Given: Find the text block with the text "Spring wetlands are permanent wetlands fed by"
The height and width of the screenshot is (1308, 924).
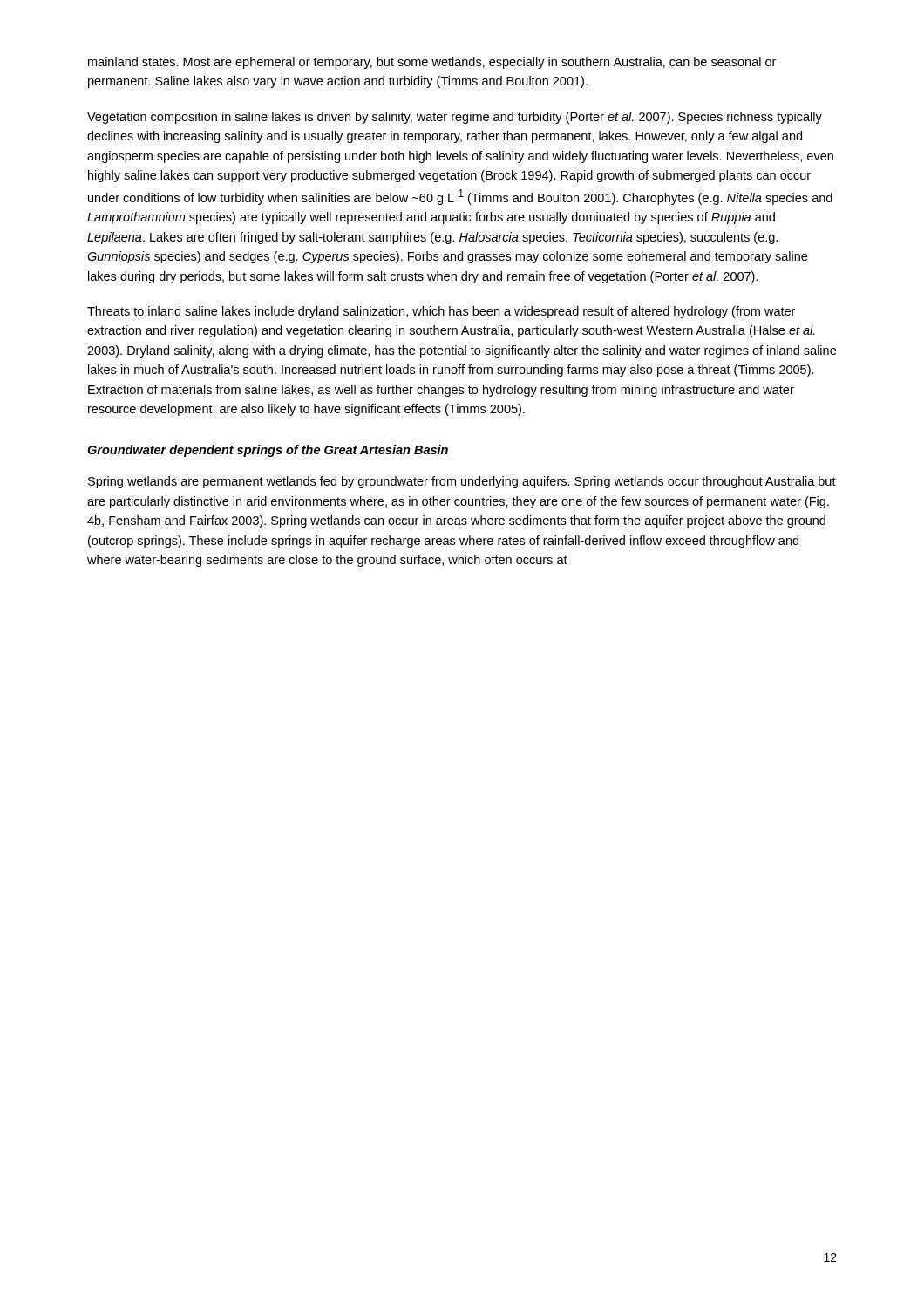Looking at the screenshot, I should 461,521.
